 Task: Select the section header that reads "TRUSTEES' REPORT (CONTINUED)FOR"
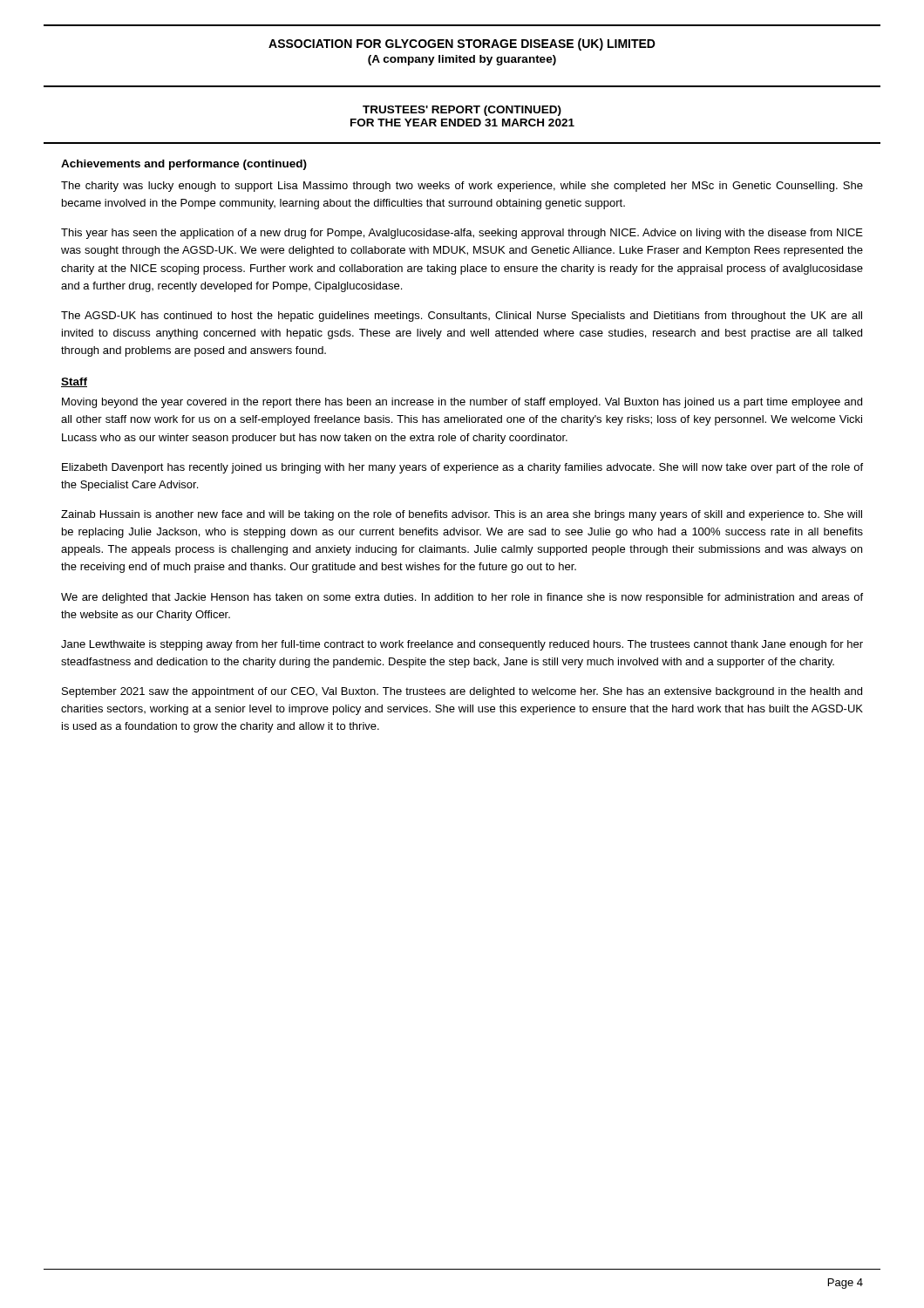pyautogui.click(x=462, y=116)
